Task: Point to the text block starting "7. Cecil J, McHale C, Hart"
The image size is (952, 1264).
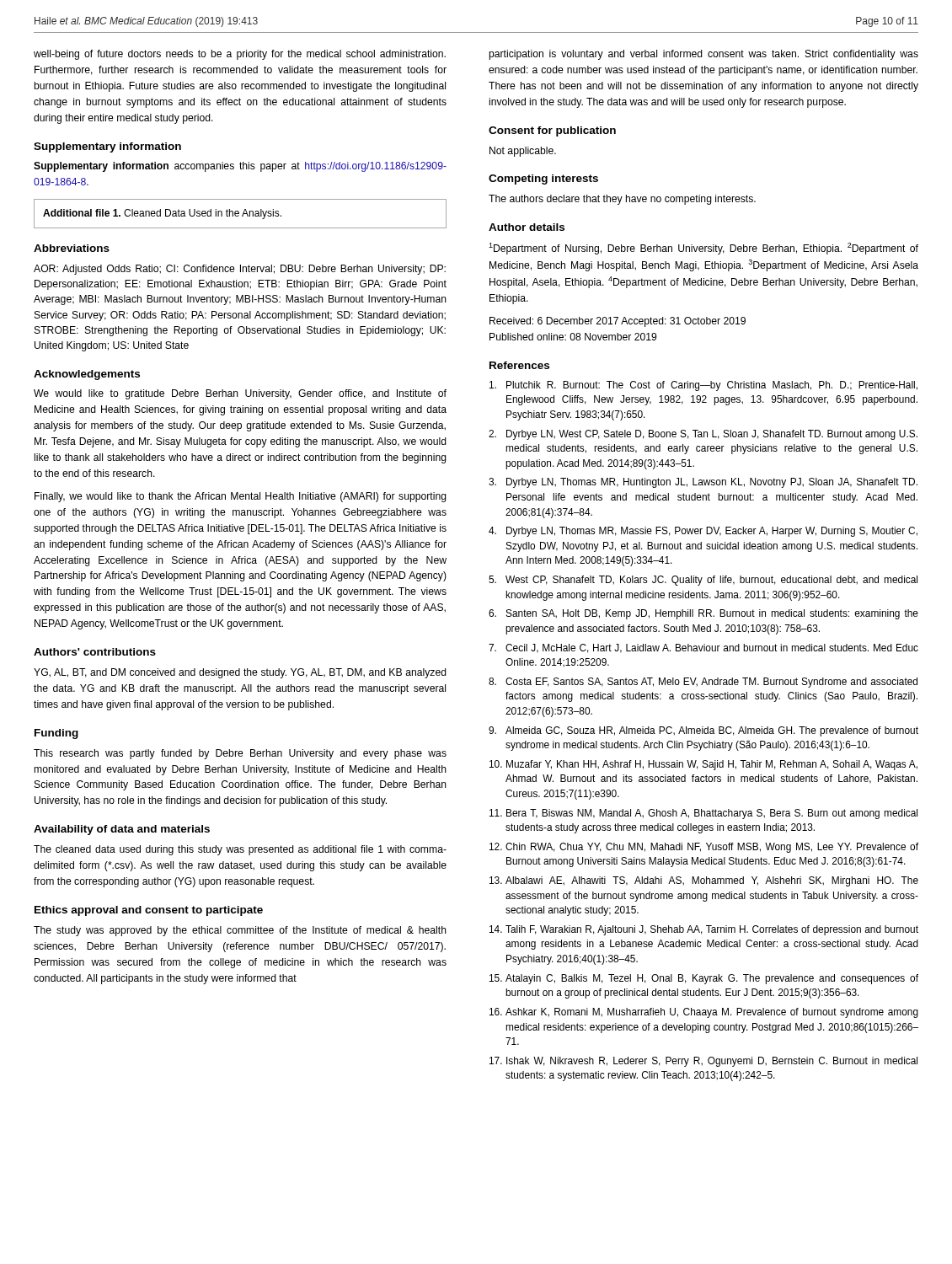Action: (703, 656)
